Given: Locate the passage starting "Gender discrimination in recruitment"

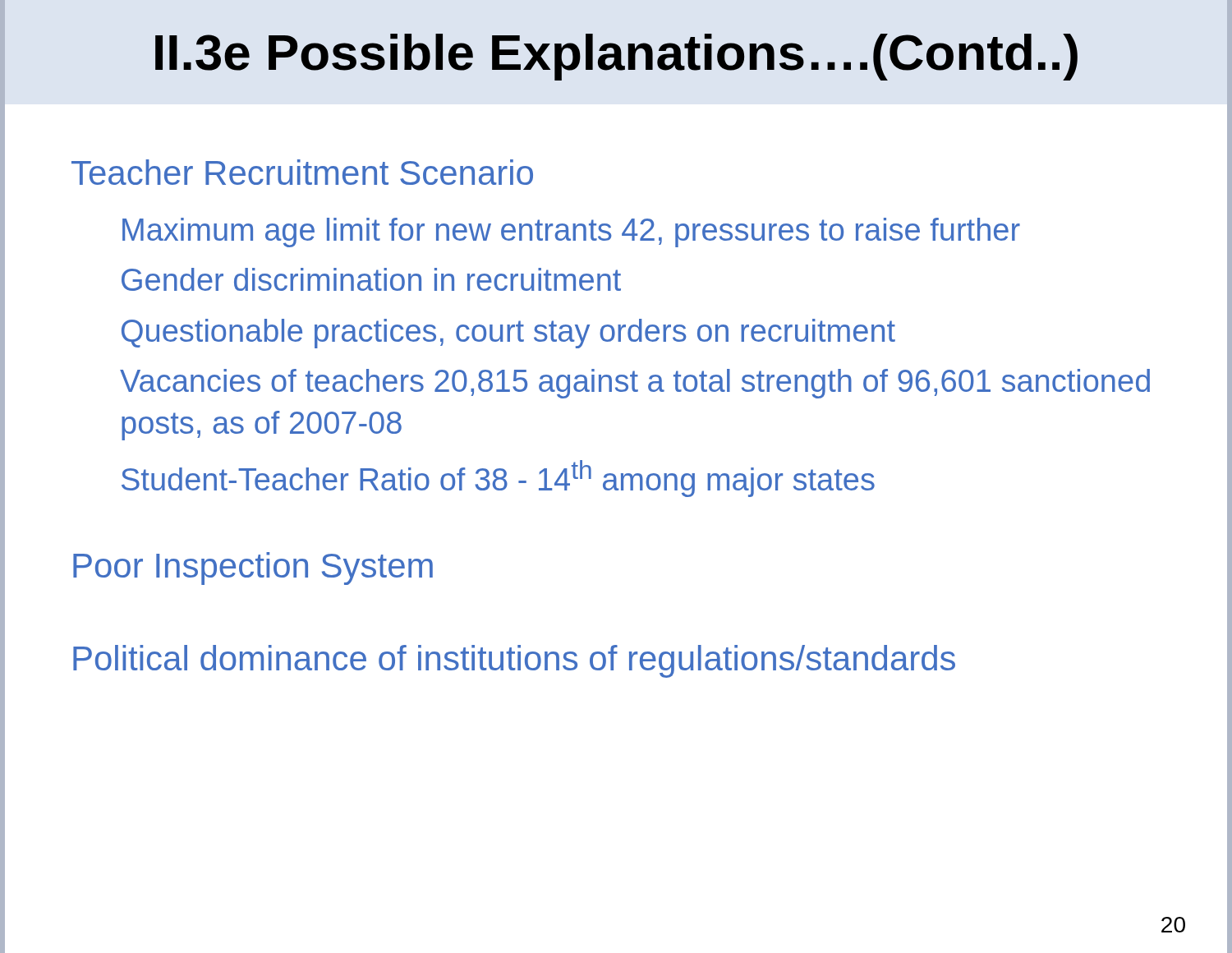Looking at the screenshot, I should 371,280.
